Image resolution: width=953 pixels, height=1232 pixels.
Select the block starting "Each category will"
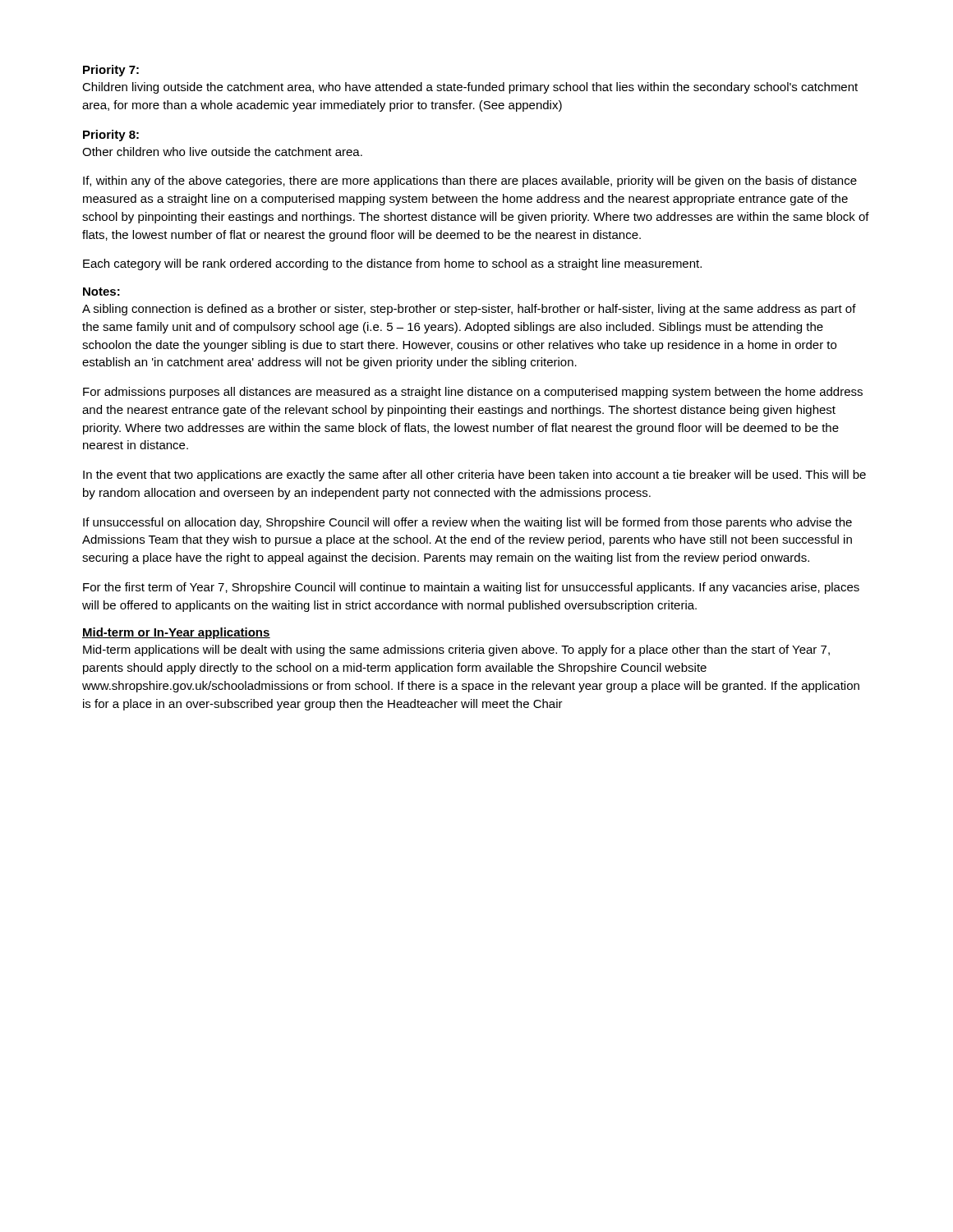476,264
